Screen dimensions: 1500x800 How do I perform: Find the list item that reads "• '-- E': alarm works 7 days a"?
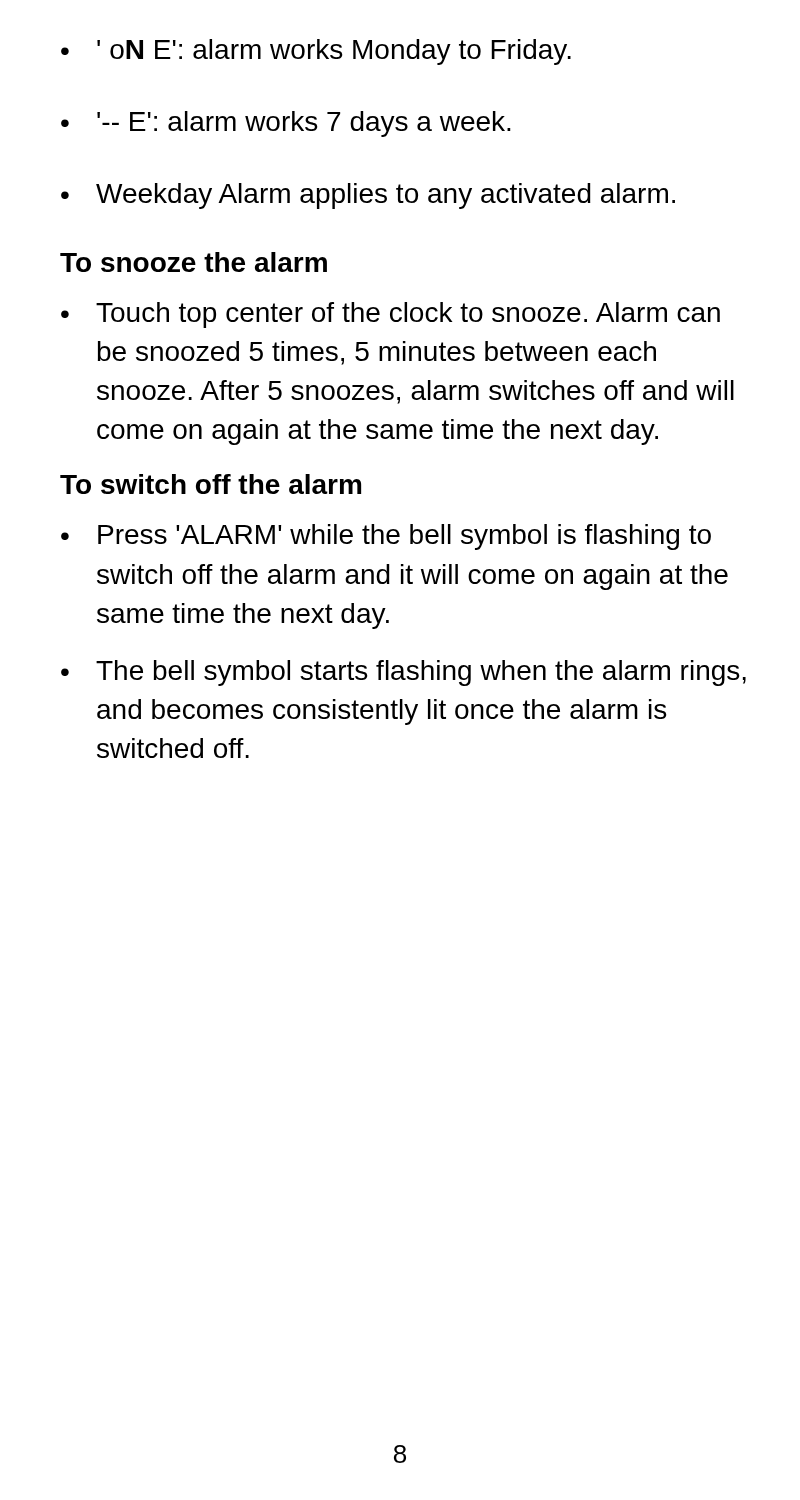[405, 122]
